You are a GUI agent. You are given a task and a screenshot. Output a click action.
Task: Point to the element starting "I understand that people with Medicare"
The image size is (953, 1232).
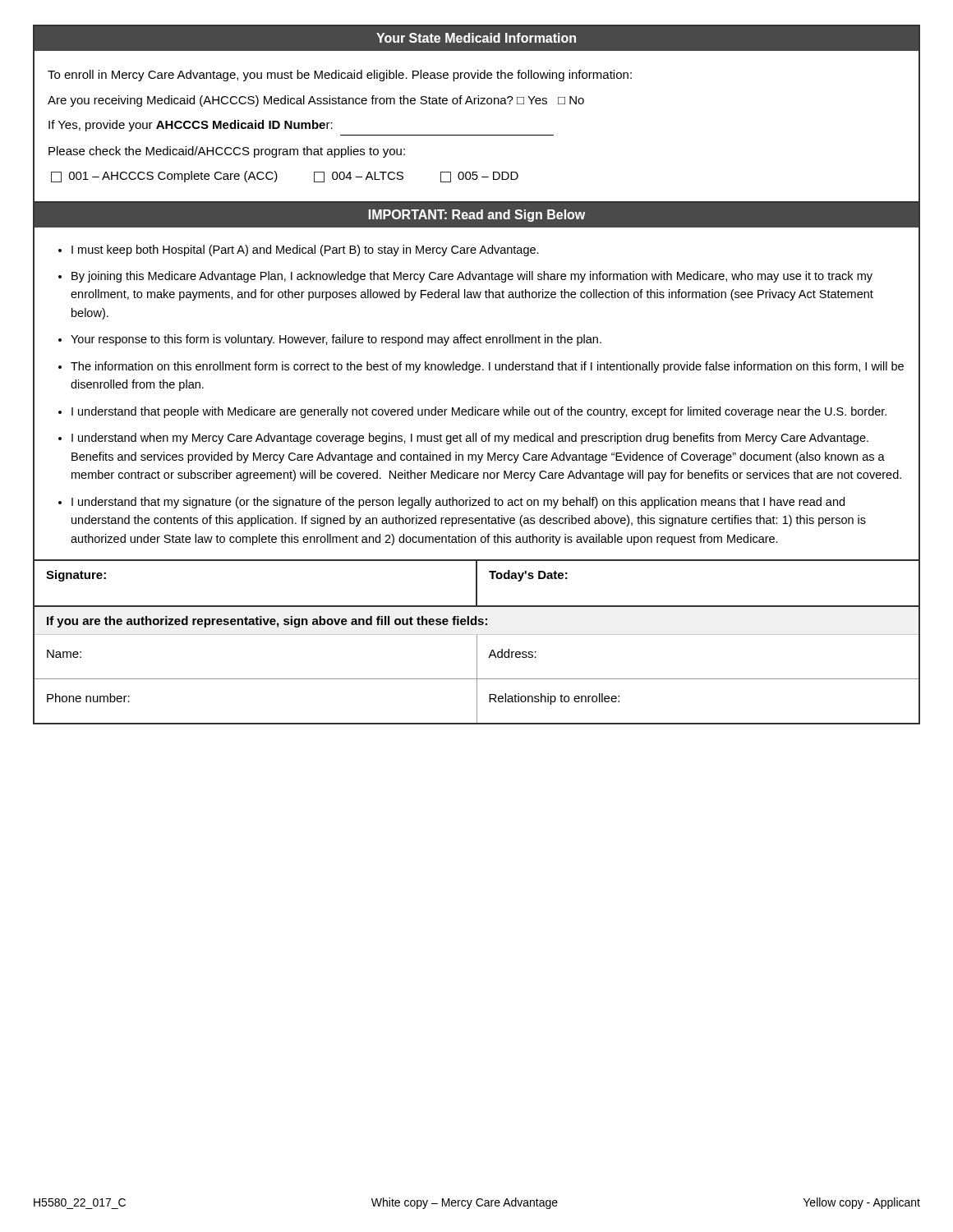pyautogui.click(x=479, y=411)
